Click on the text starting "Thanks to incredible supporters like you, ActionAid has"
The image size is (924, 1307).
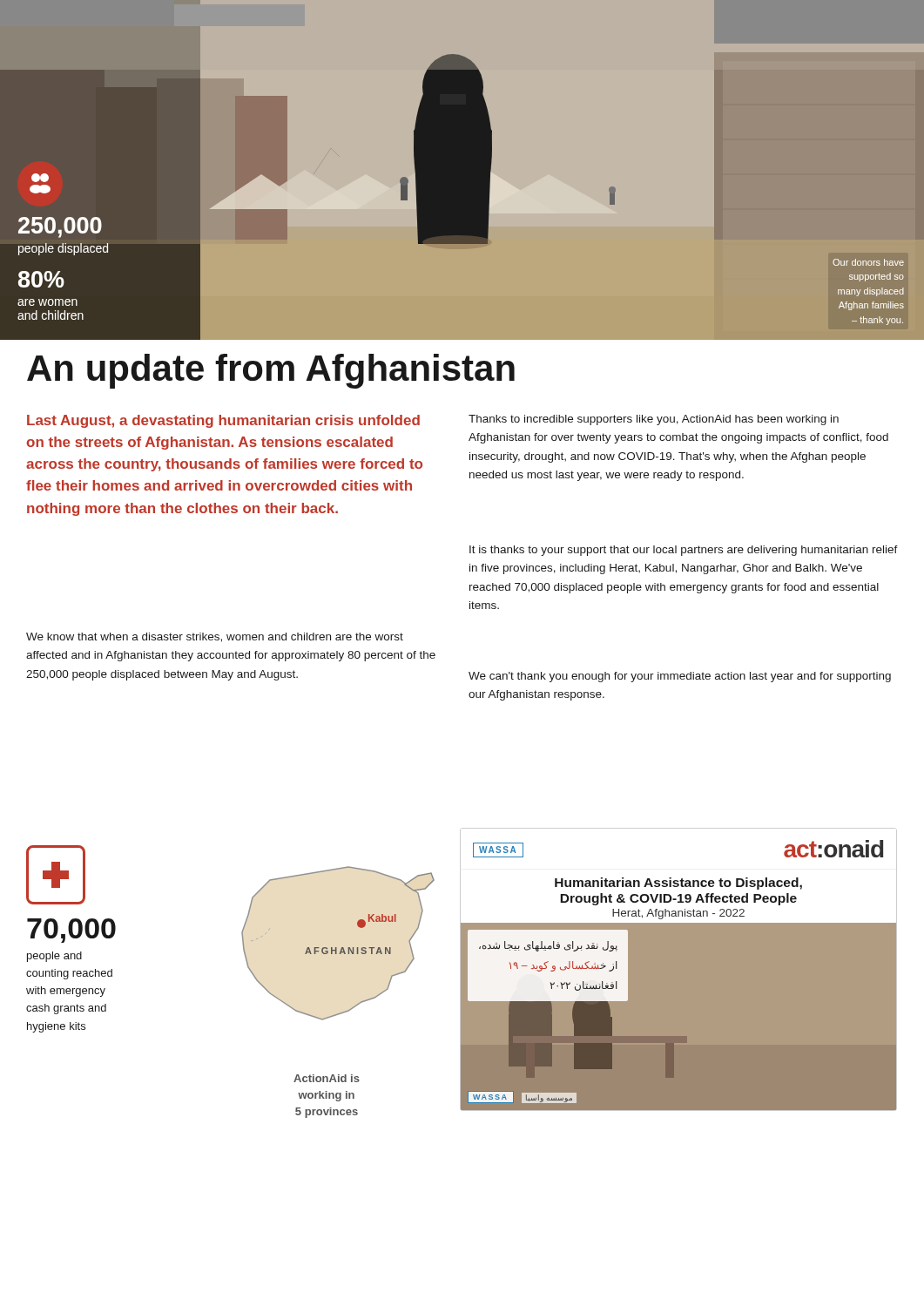click(679, 447)
